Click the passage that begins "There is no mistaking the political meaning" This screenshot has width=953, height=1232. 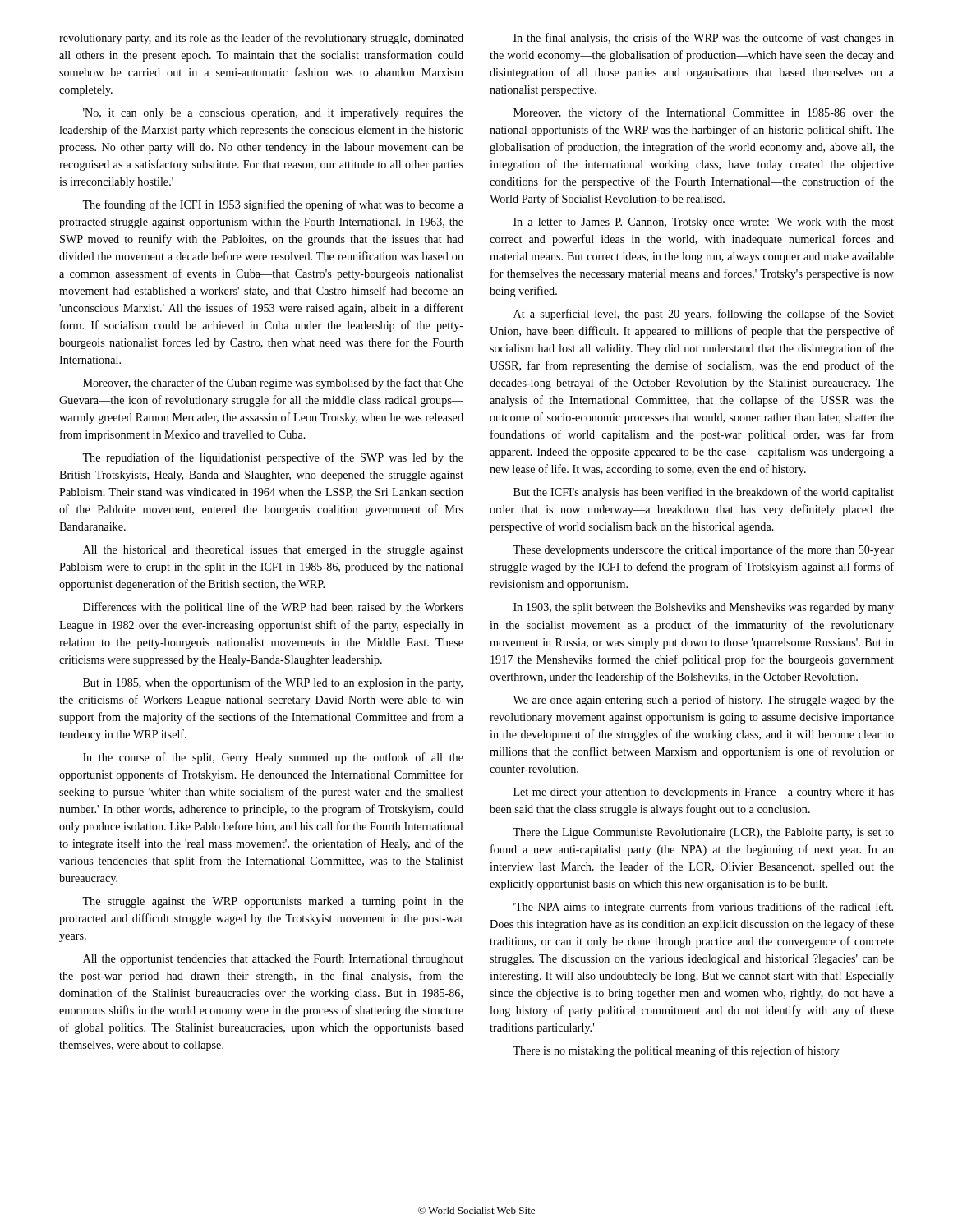point(692,1051)
